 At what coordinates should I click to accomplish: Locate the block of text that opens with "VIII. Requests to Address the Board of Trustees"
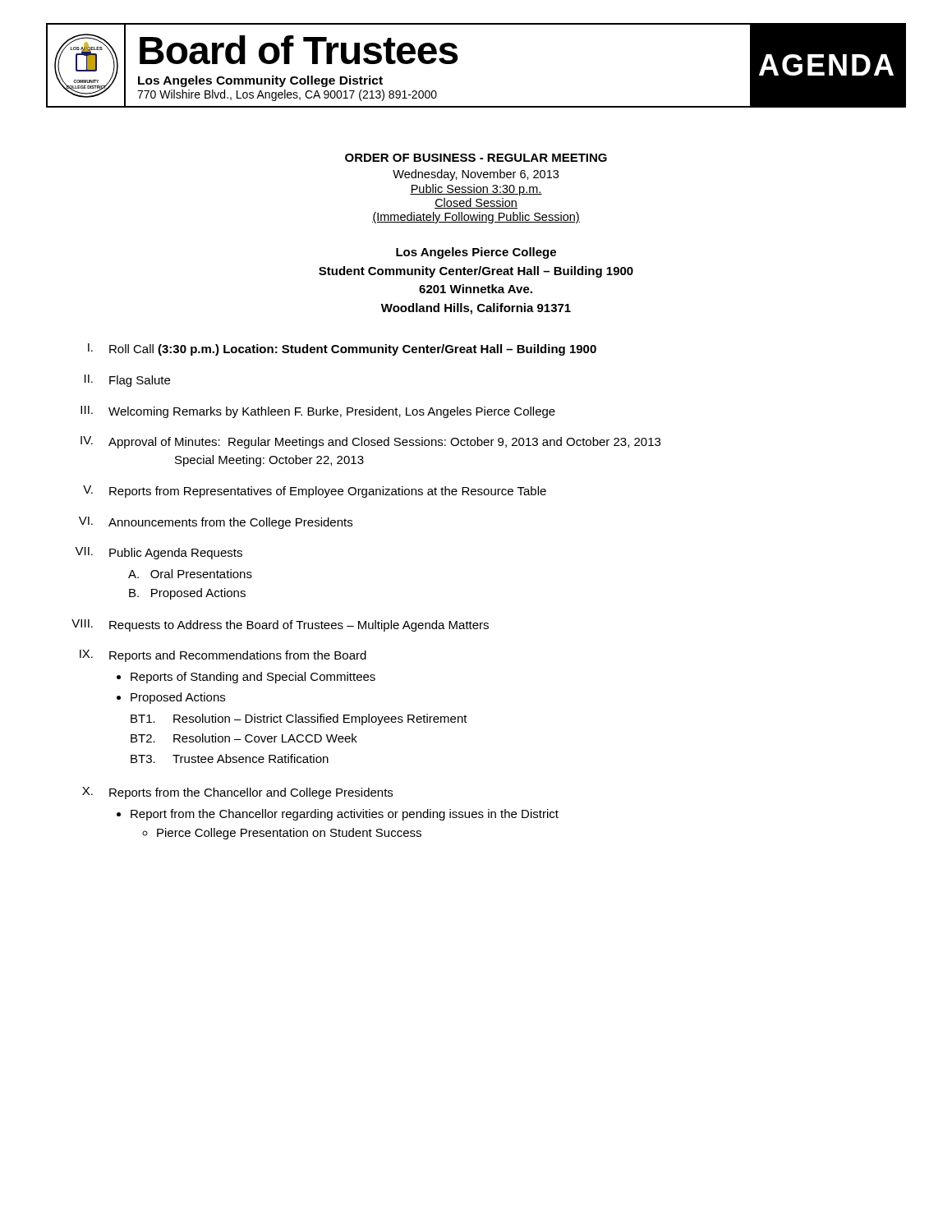coord(476,625)
